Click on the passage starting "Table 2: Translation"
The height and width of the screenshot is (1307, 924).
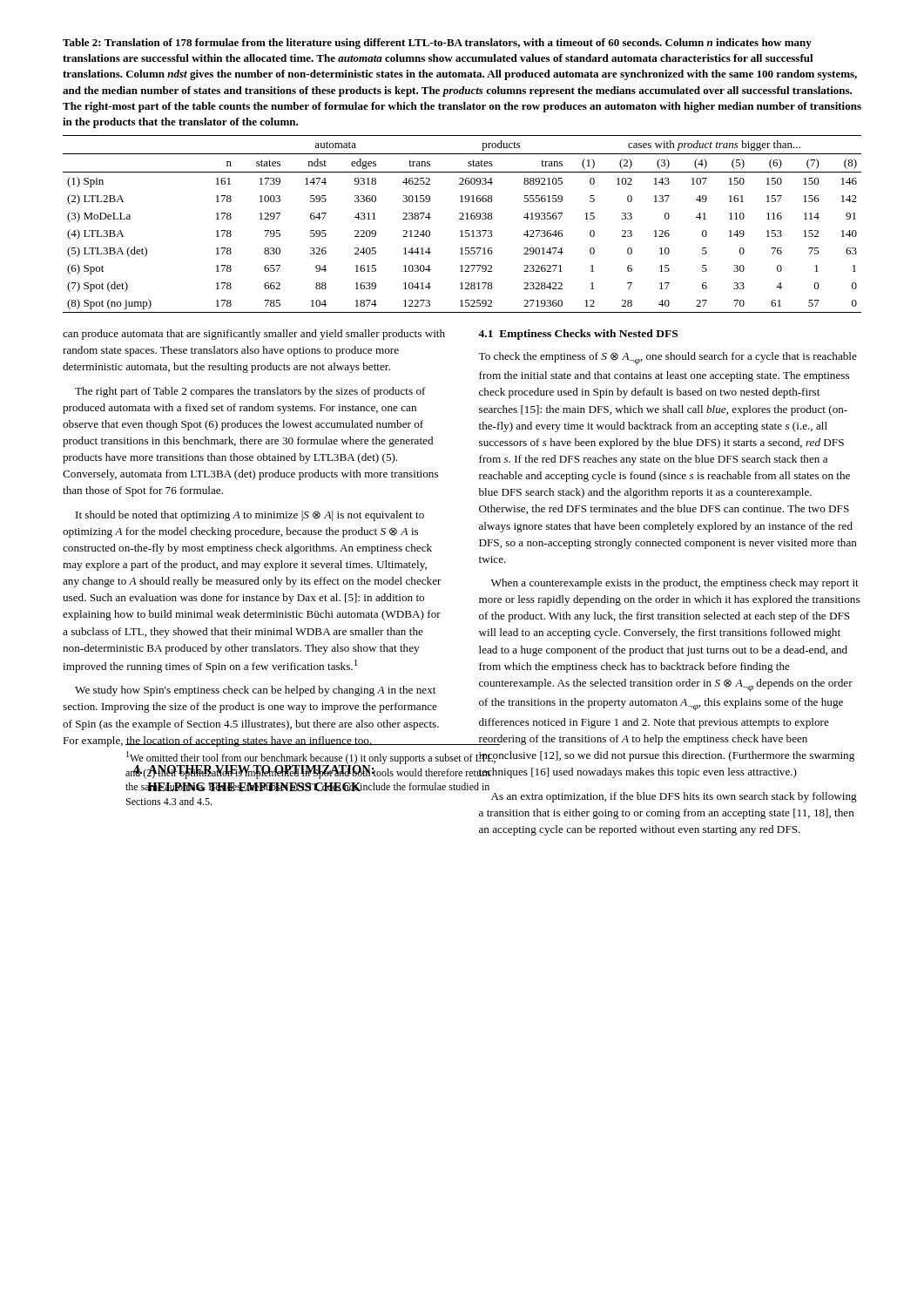(462, 82)
